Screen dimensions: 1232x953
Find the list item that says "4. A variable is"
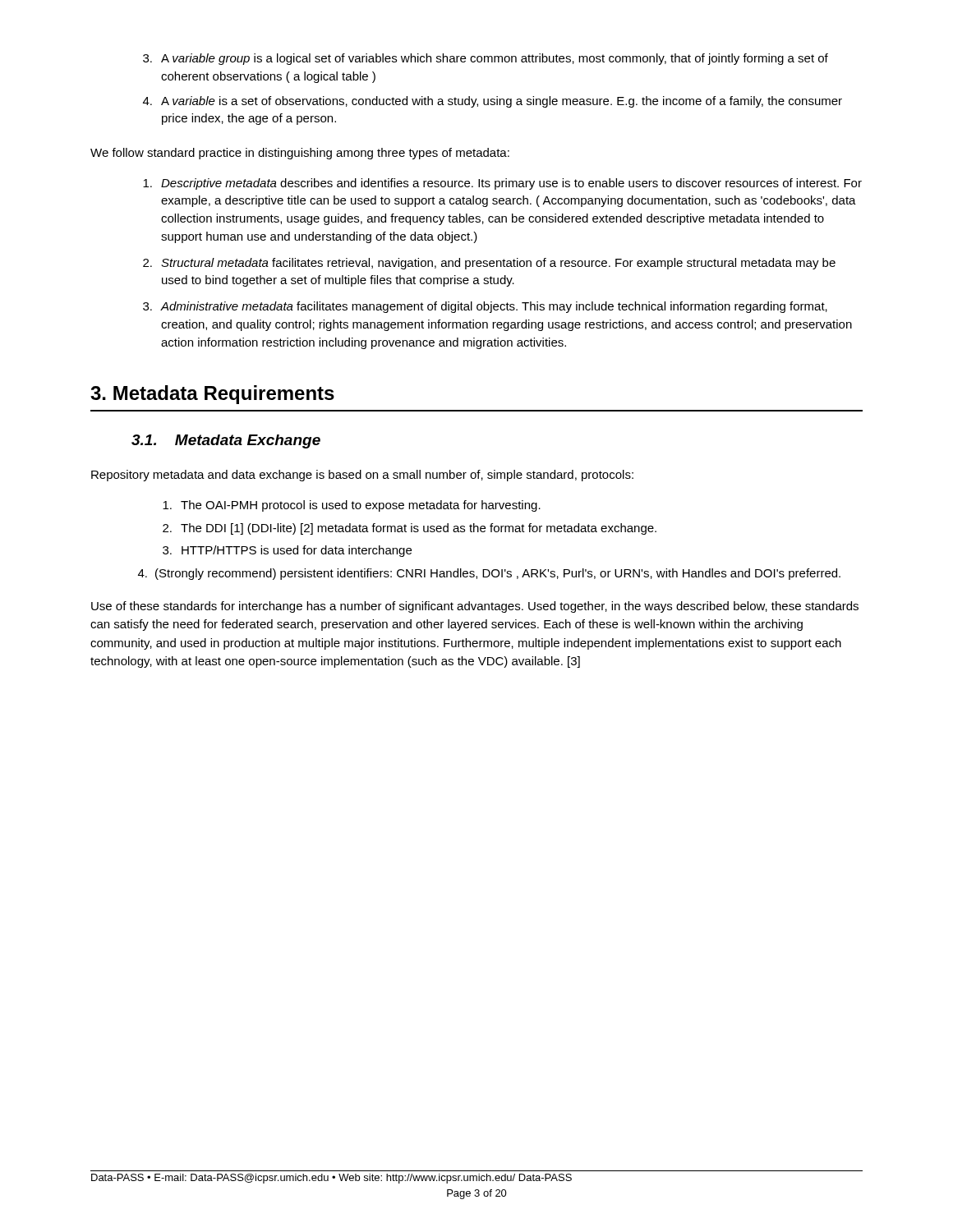tap(493, 109)
